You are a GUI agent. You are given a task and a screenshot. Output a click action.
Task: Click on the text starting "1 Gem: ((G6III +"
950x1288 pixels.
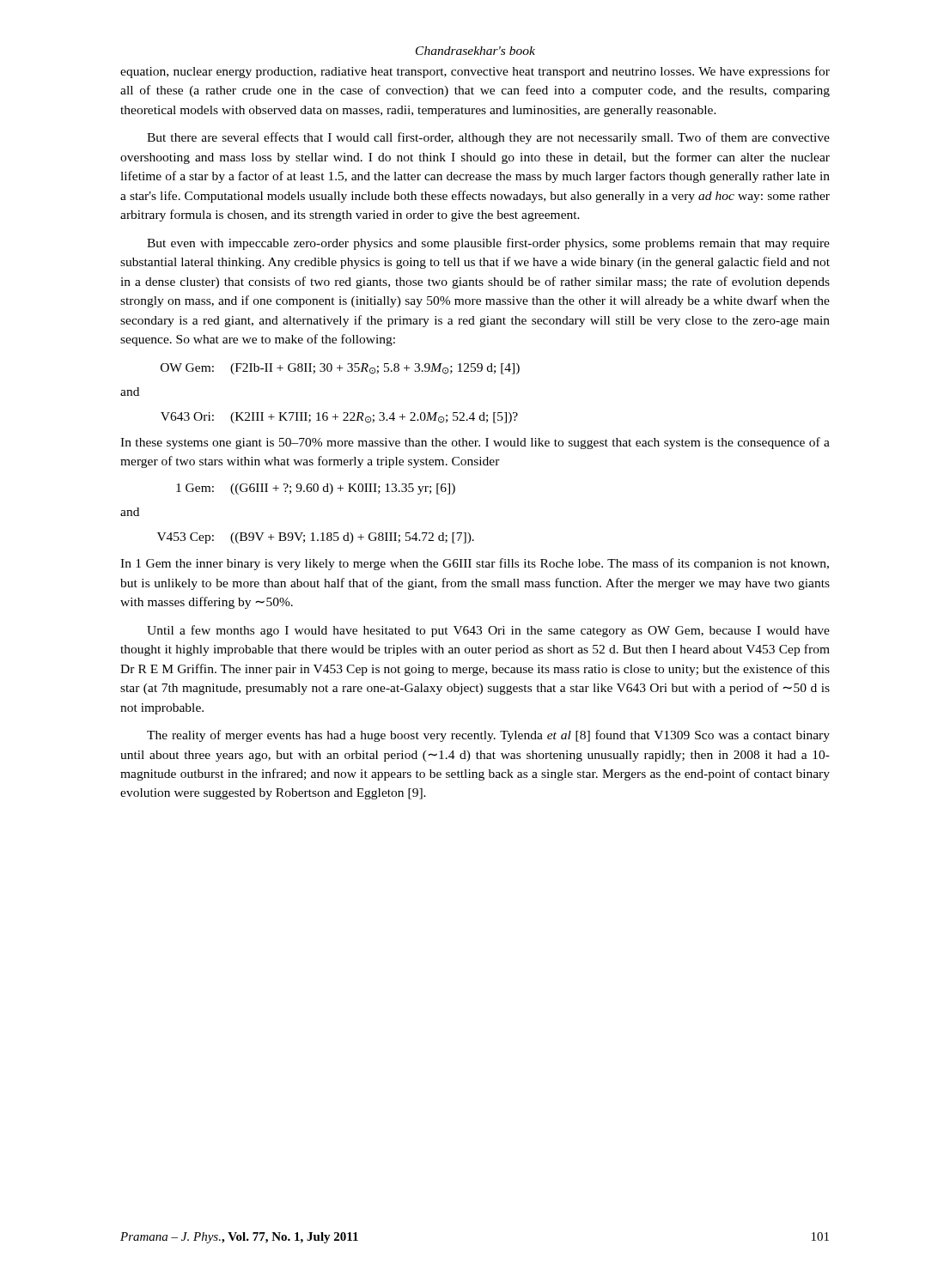tap(316, 489)
